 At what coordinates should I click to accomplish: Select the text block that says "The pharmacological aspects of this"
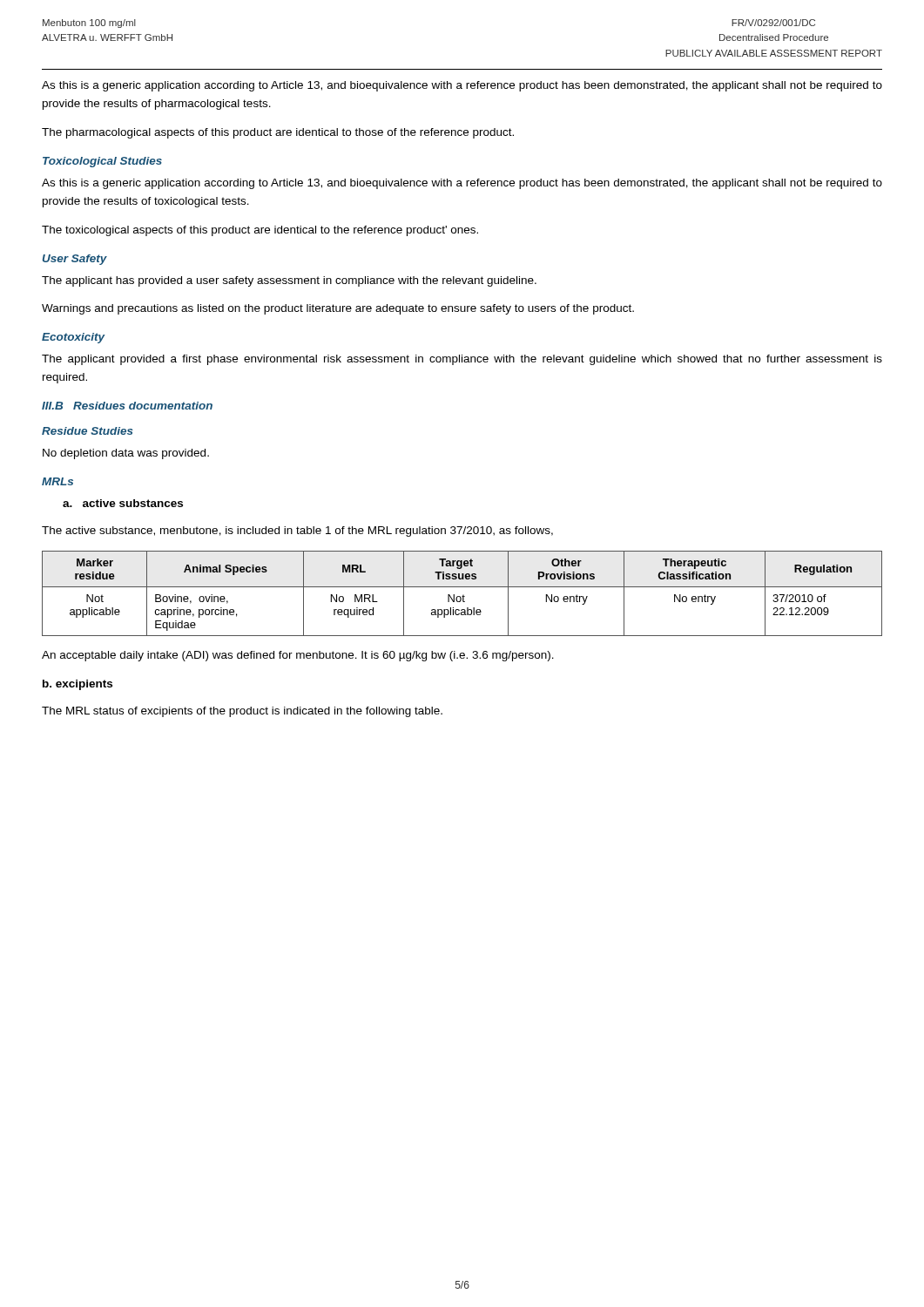[x=278, y=132]
